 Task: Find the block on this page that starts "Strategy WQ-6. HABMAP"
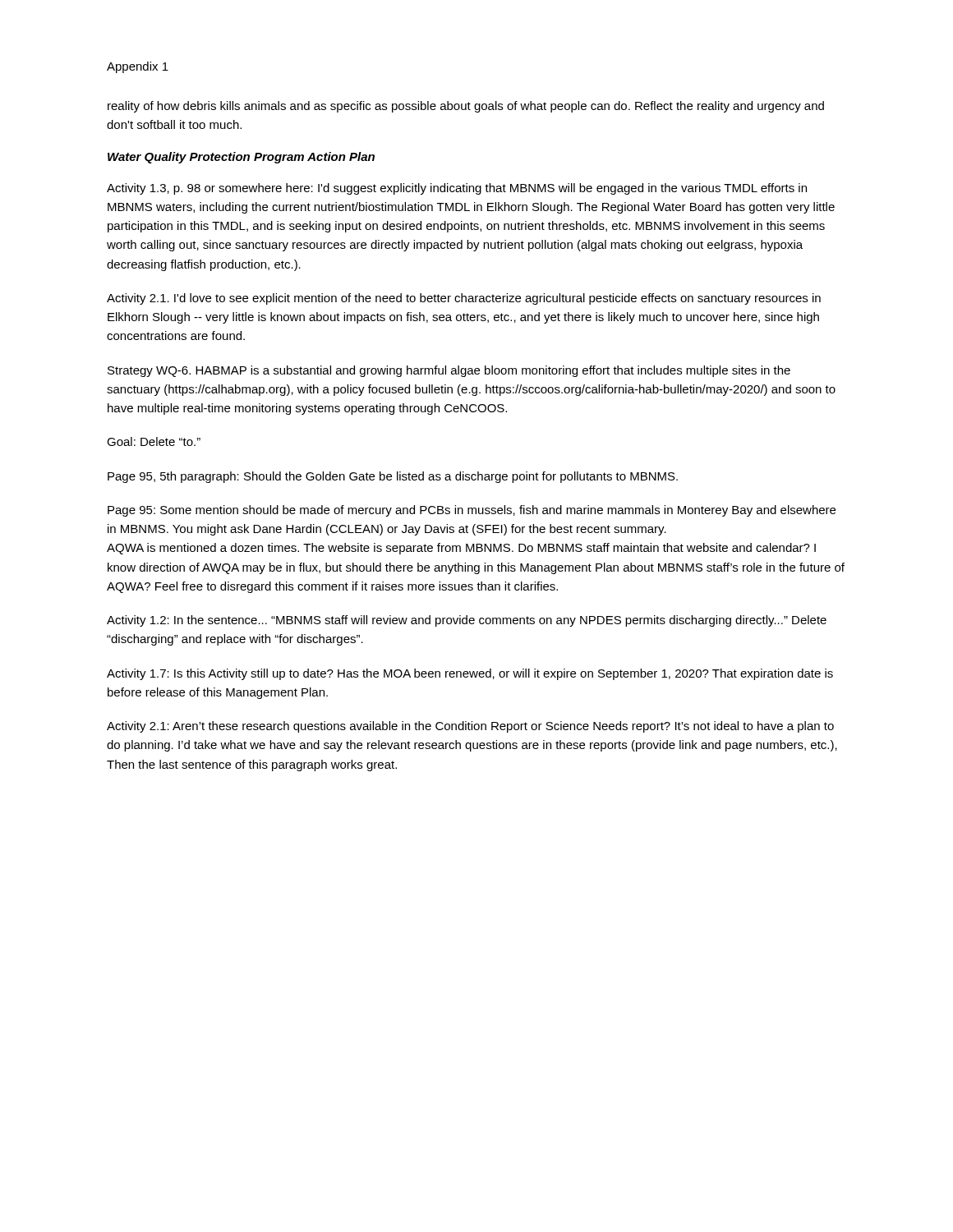[471, 389]
